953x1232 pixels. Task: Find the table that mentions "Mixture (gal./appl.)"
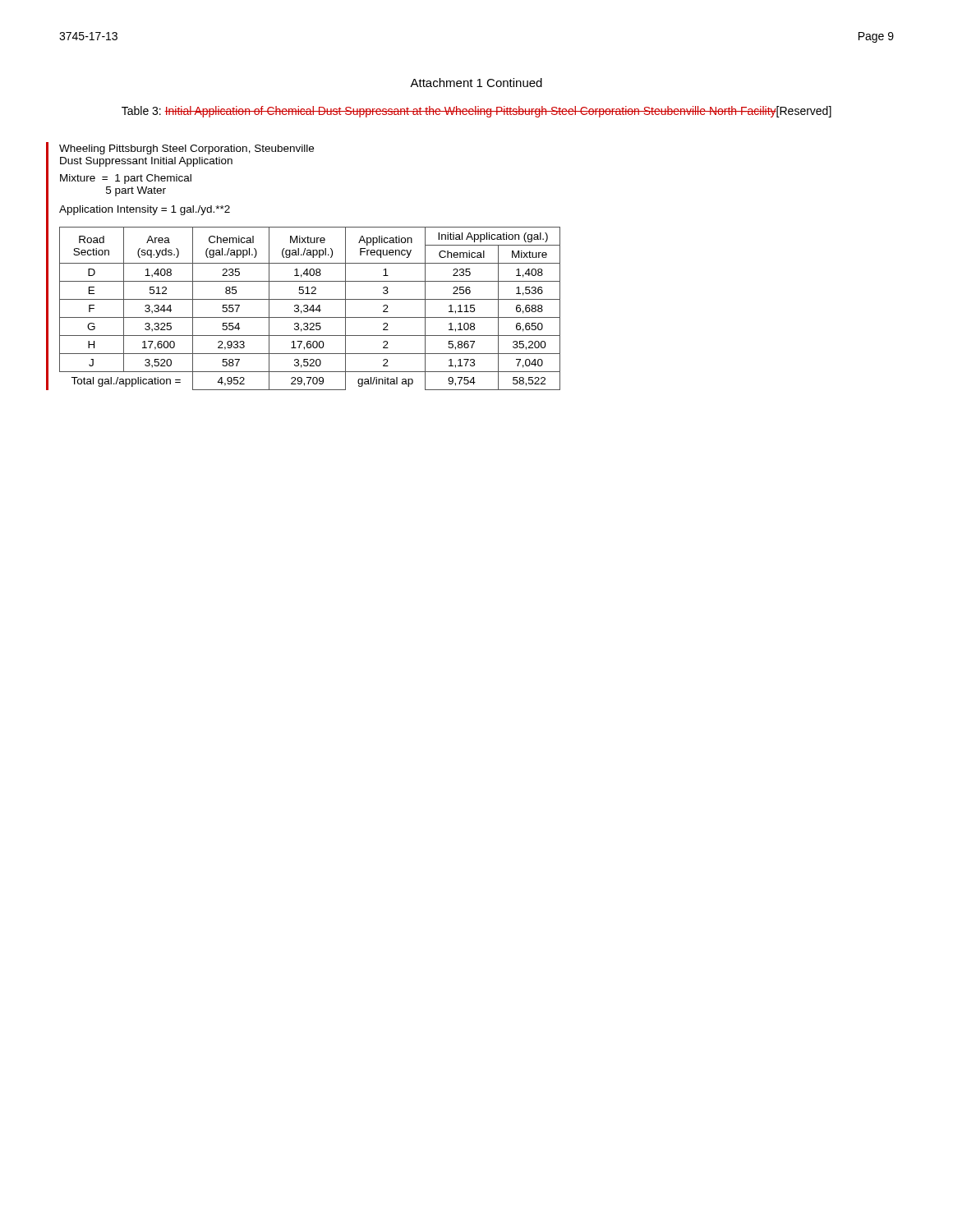pyautogui.click(x=476, y=308)
